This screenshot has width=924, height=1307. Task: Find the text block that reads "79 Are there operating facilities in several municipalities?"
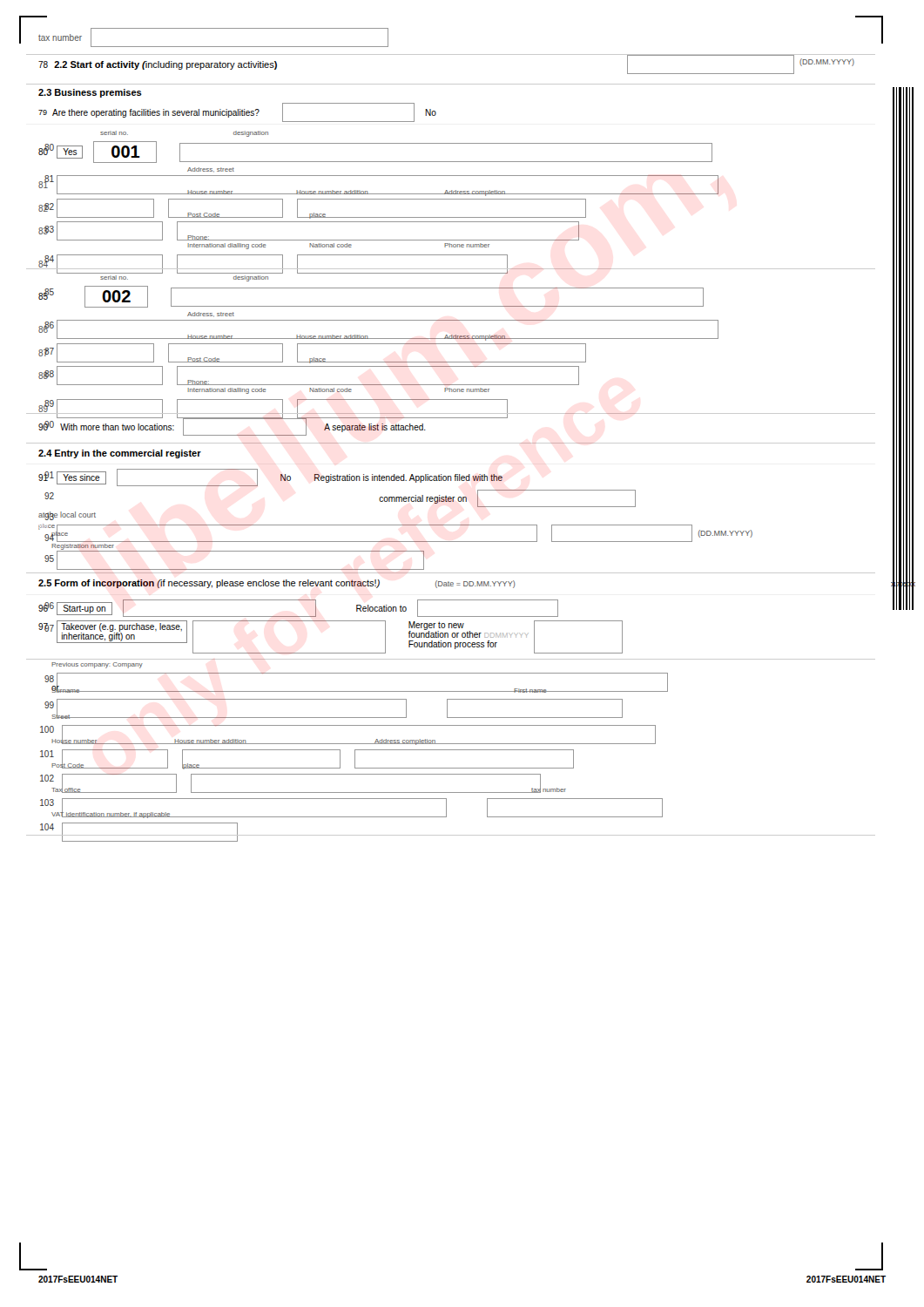pyautogui.click(x=237, y=112)
